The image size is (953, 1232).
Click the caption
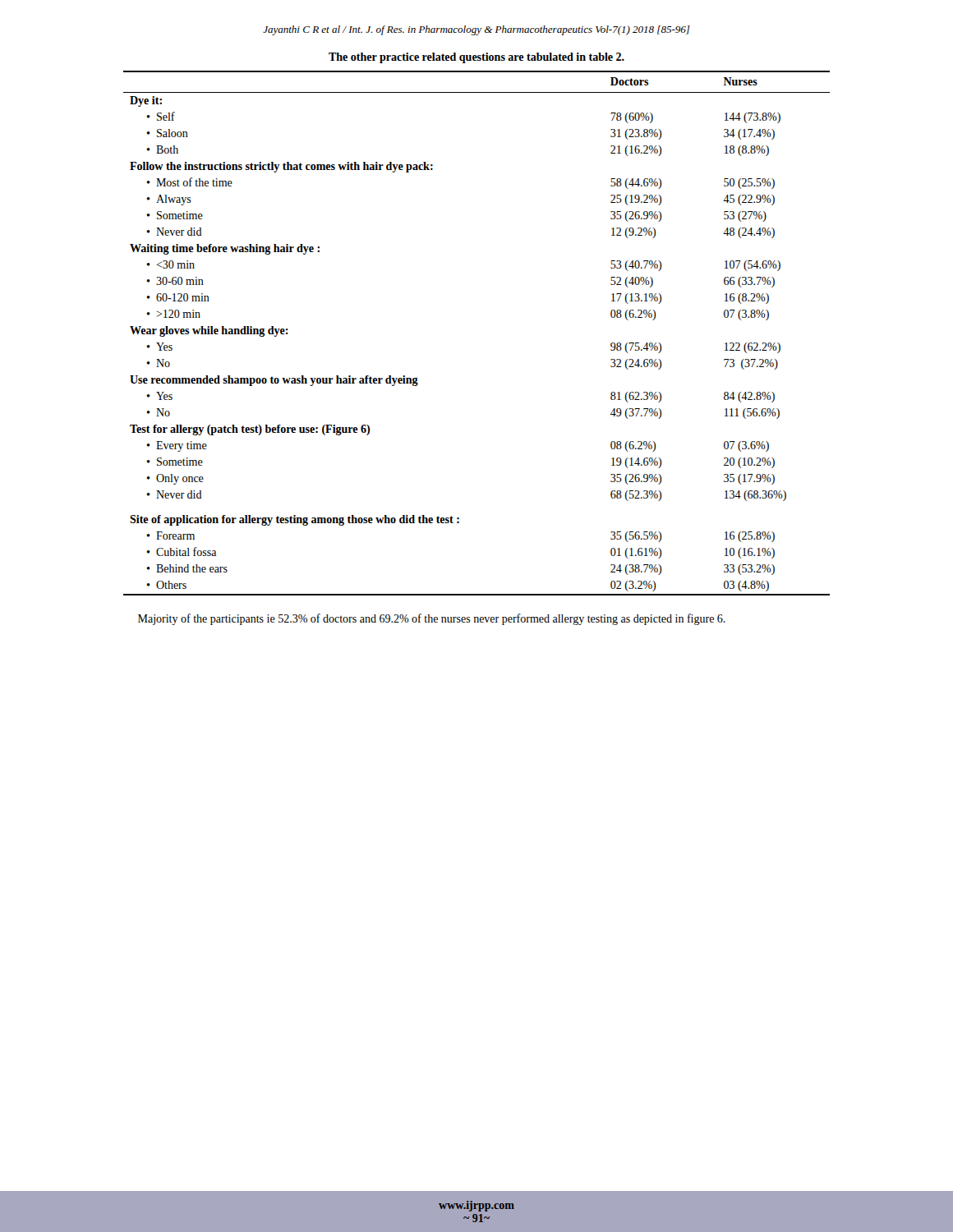click(x=476, y=57)
